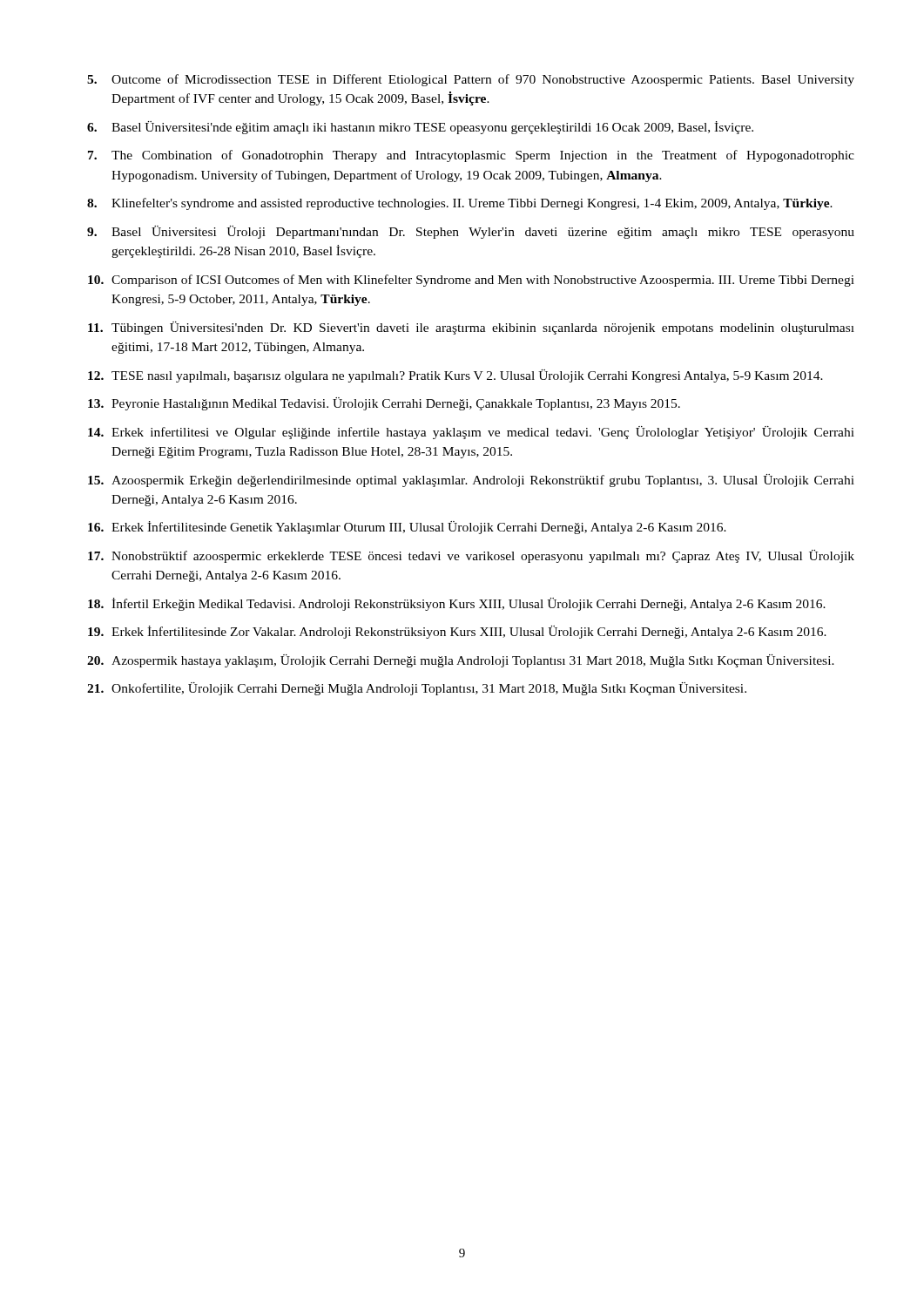Find the list item with the text "16. Erkek İnfertilitesinde"
Image resolution: width=924 pixels, height=1307 pixels.
click(471, 528)
